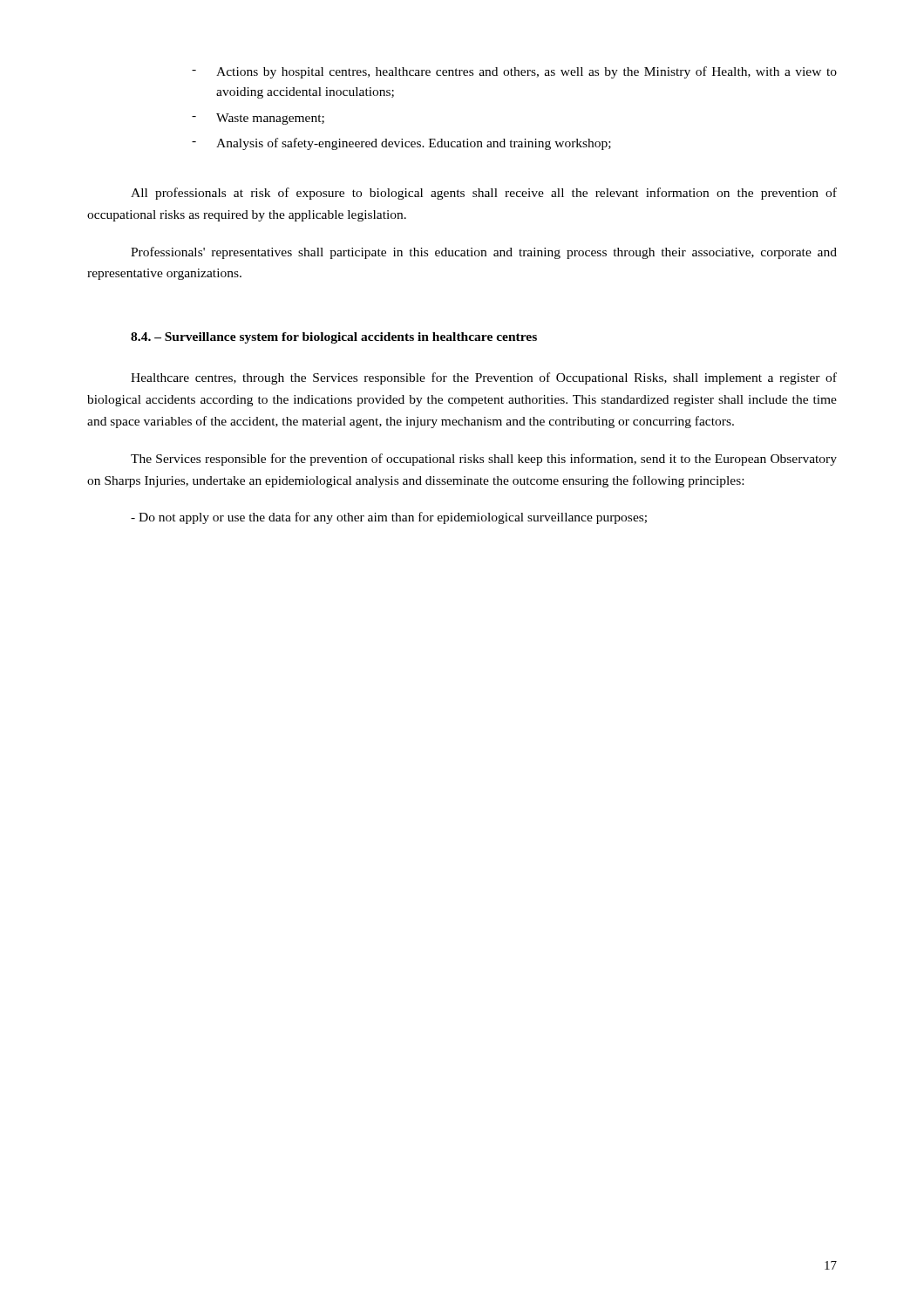Navigate to the region starting "All professionals at"
The height and width of the screenshot is (1308, 924).
coord(462,203)
